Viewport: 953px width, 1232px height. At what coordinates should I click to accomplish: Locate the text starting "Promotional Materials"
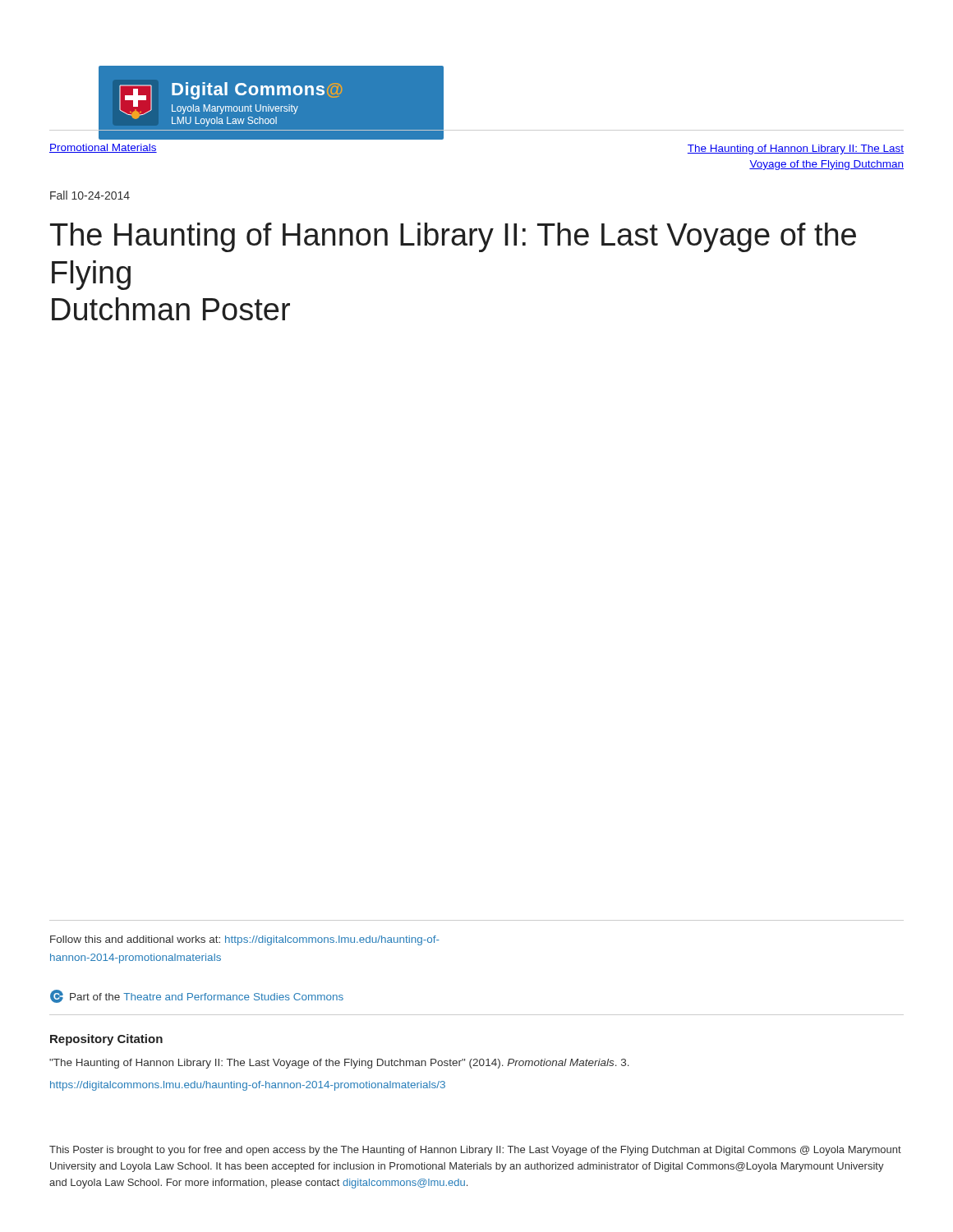tap(103, 147)
